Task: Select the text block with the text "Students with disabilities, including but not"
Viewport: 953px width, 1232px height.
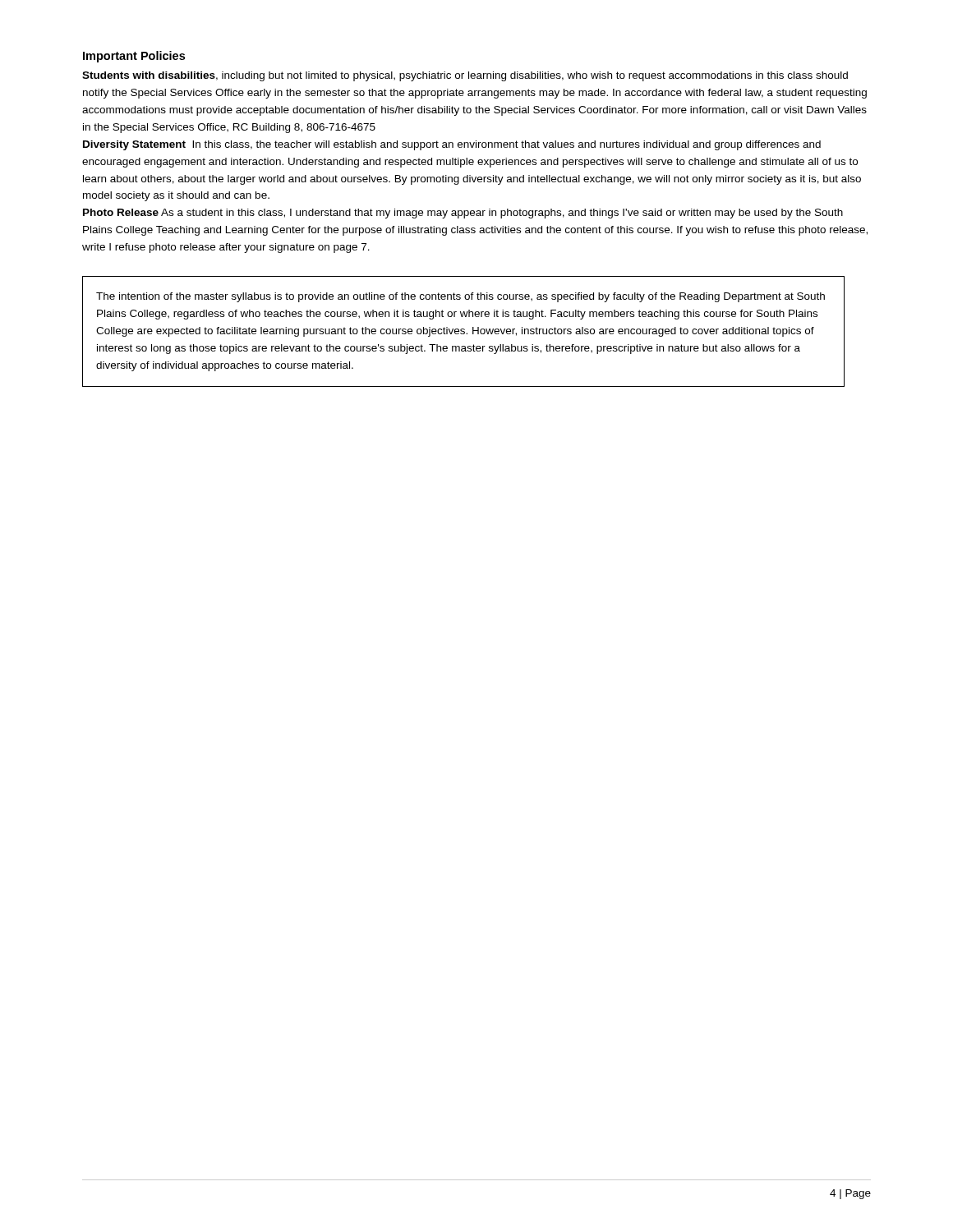Action: (x=475, y=161)
